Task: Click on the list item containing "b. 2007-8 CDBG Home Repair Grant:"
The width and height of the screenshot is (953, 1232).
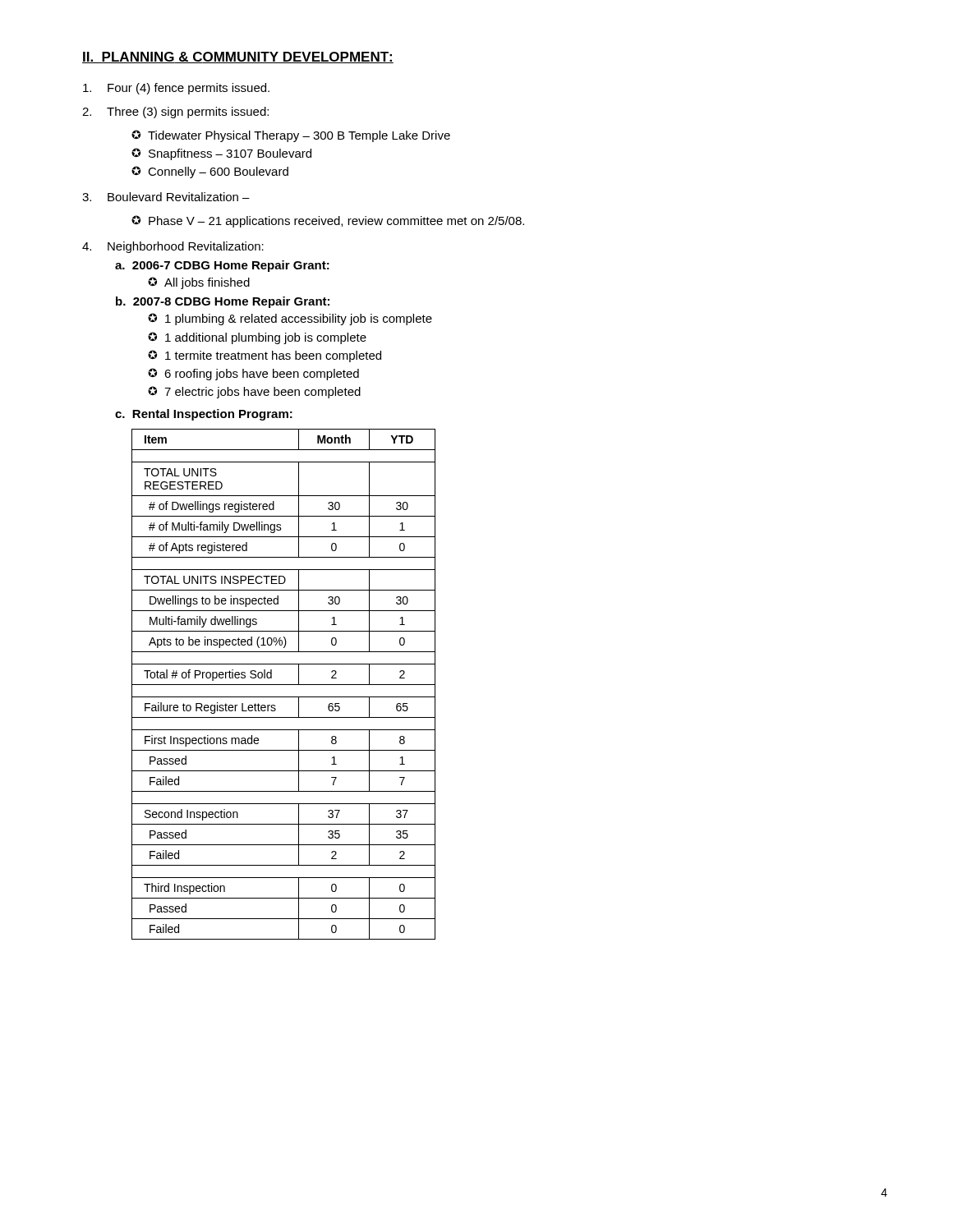Action: point(223,302)
